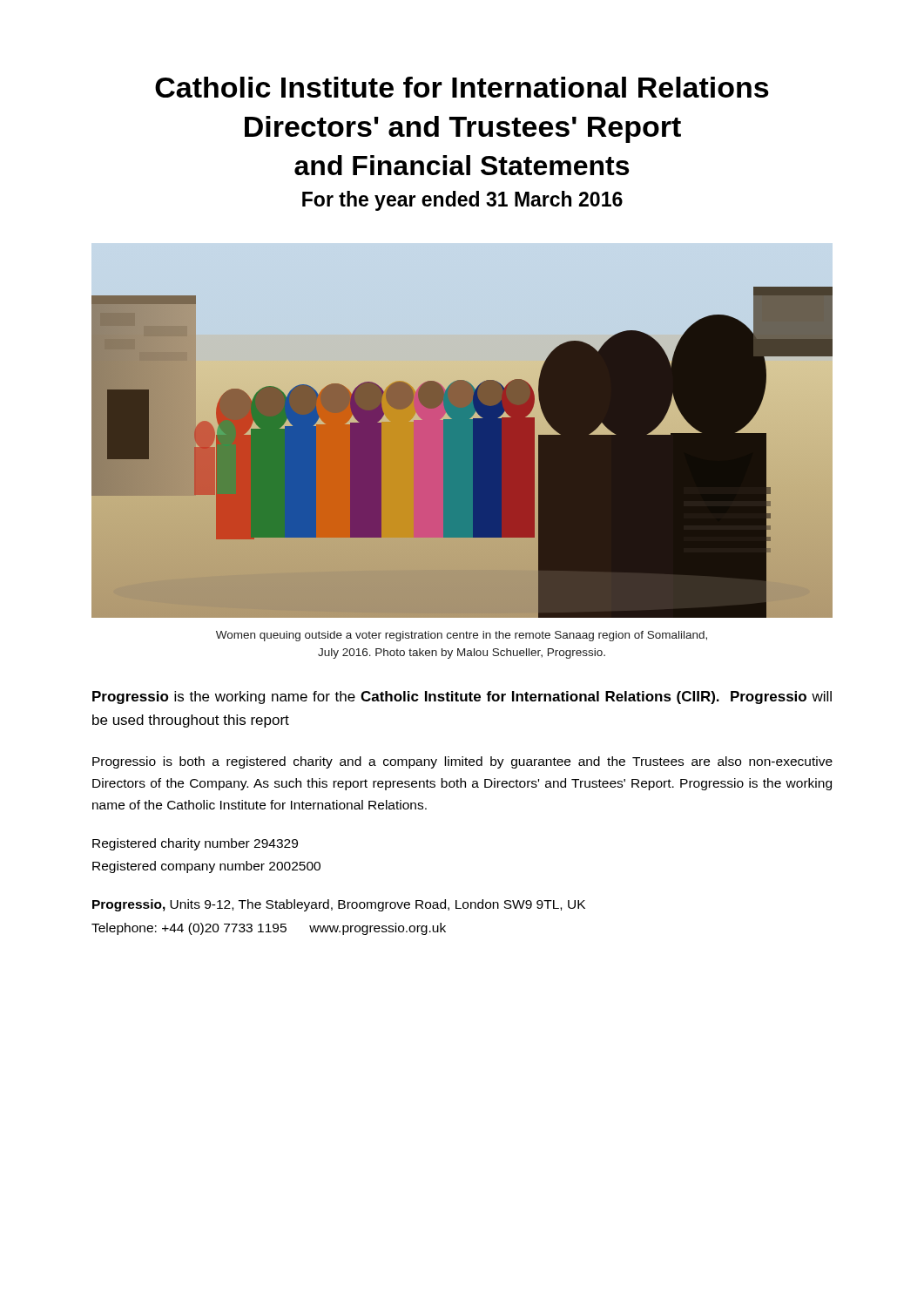The height and width of the screenshot is (1307, 924).
Task: Where is the passage that starts "Progressio, Units 9-12, The"?
Action: pyautogui.click(x=339, y=916)
